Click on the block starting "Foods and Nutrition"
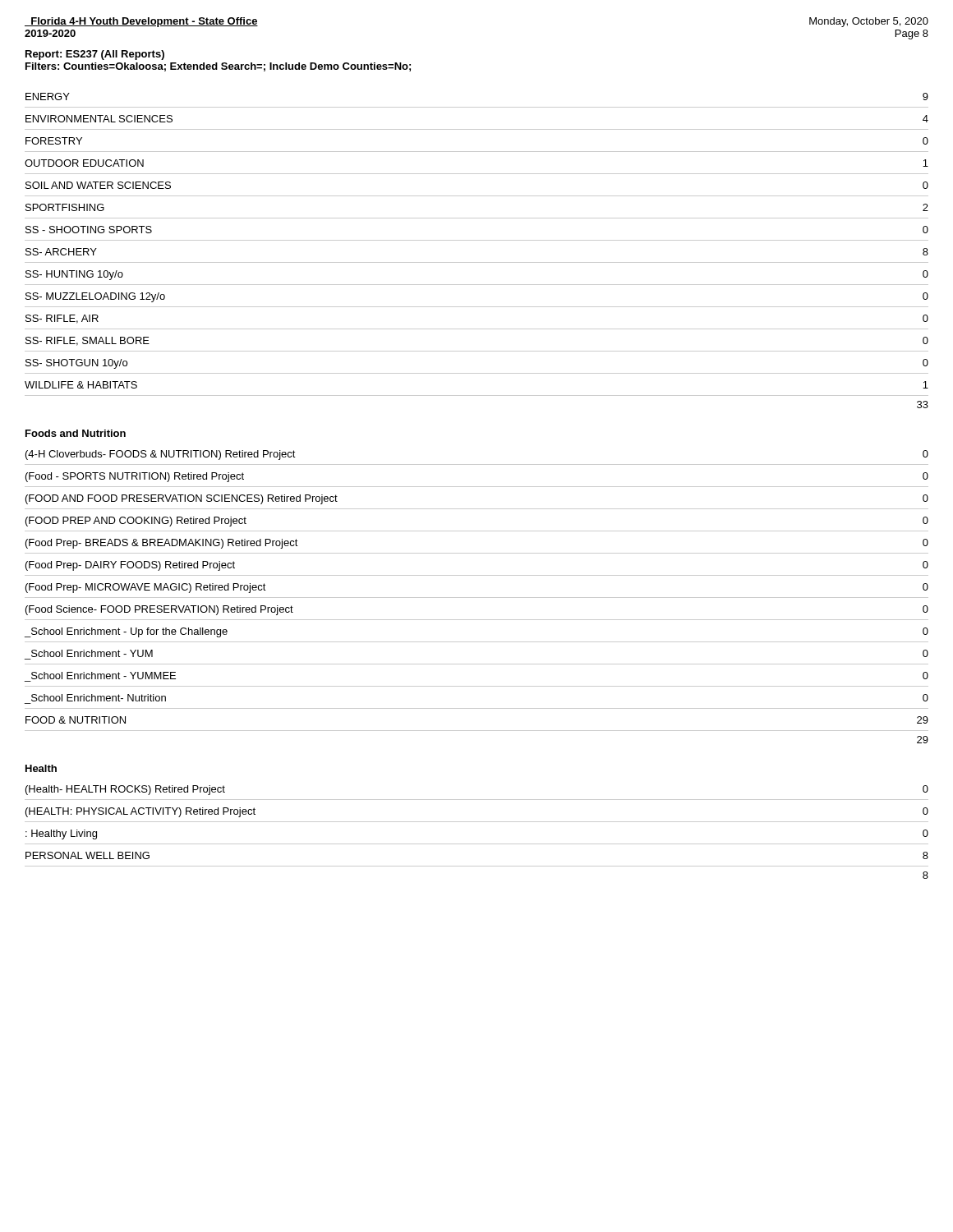This screenshot has width=953, height=1232. point(75,433)
